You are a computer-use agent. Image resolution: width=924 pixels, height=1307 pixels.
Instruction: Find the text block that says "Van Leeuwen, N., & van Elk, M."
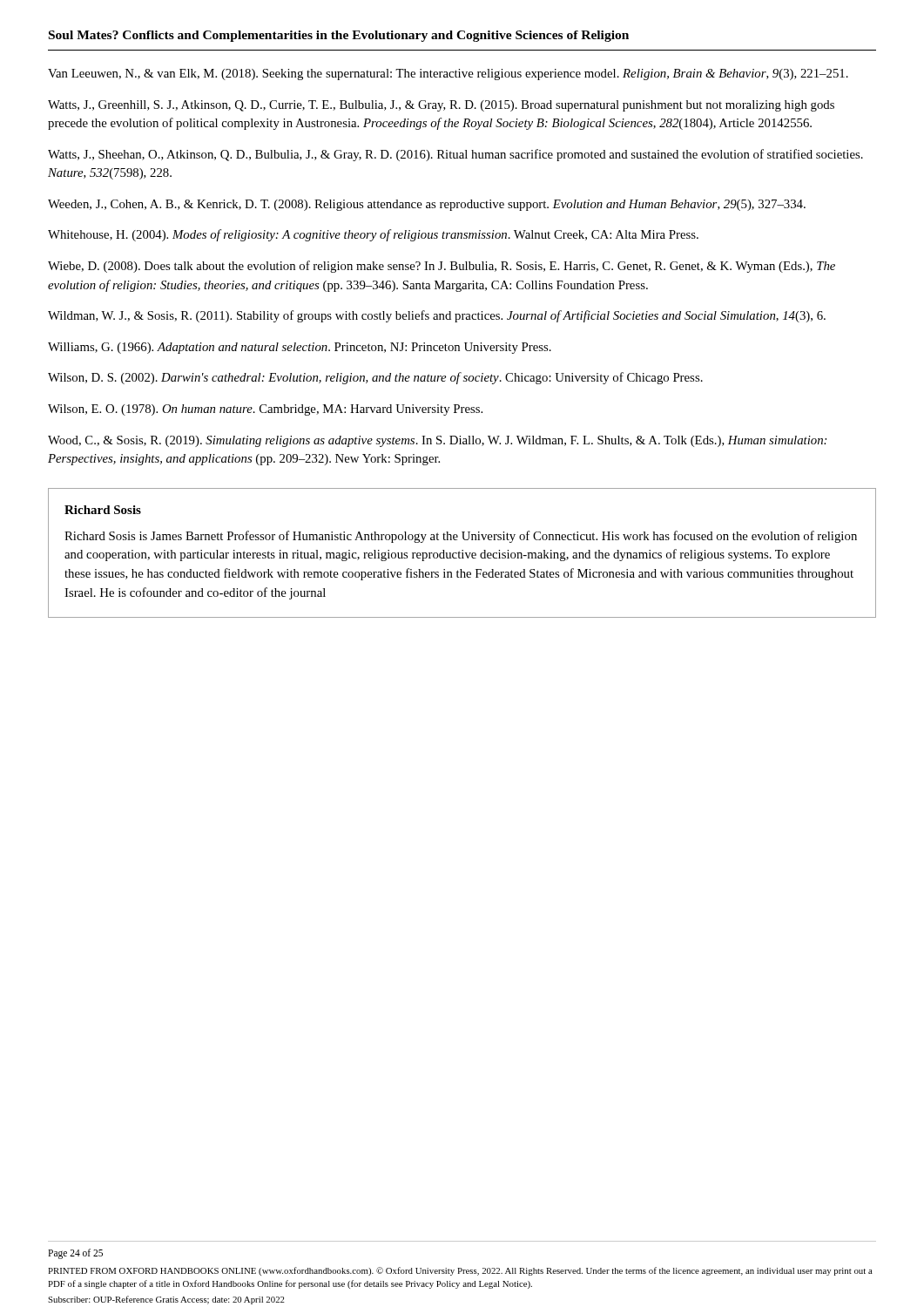coord(448,73)
